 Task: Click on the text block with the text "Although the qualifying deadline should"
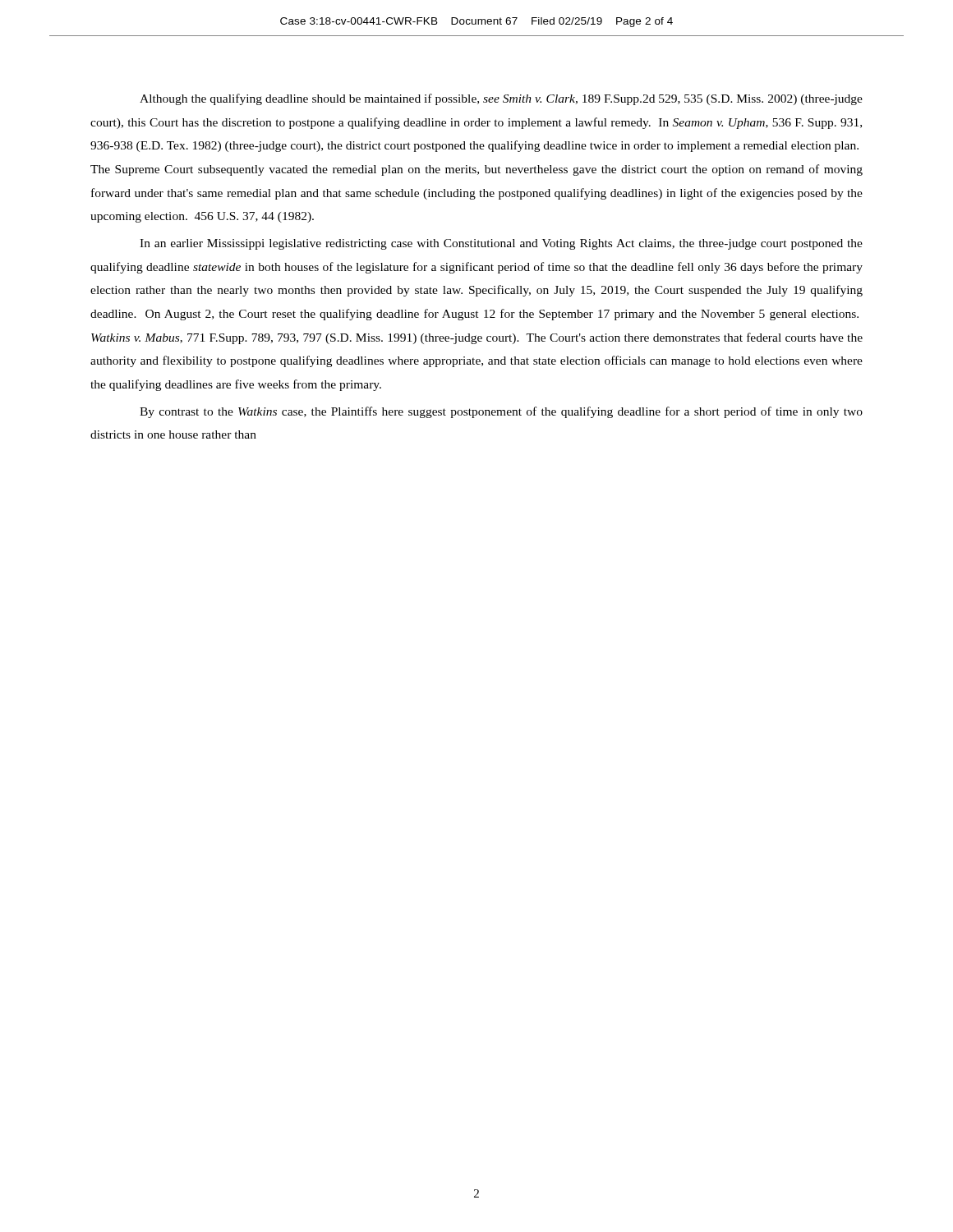[x=476, y=158]
